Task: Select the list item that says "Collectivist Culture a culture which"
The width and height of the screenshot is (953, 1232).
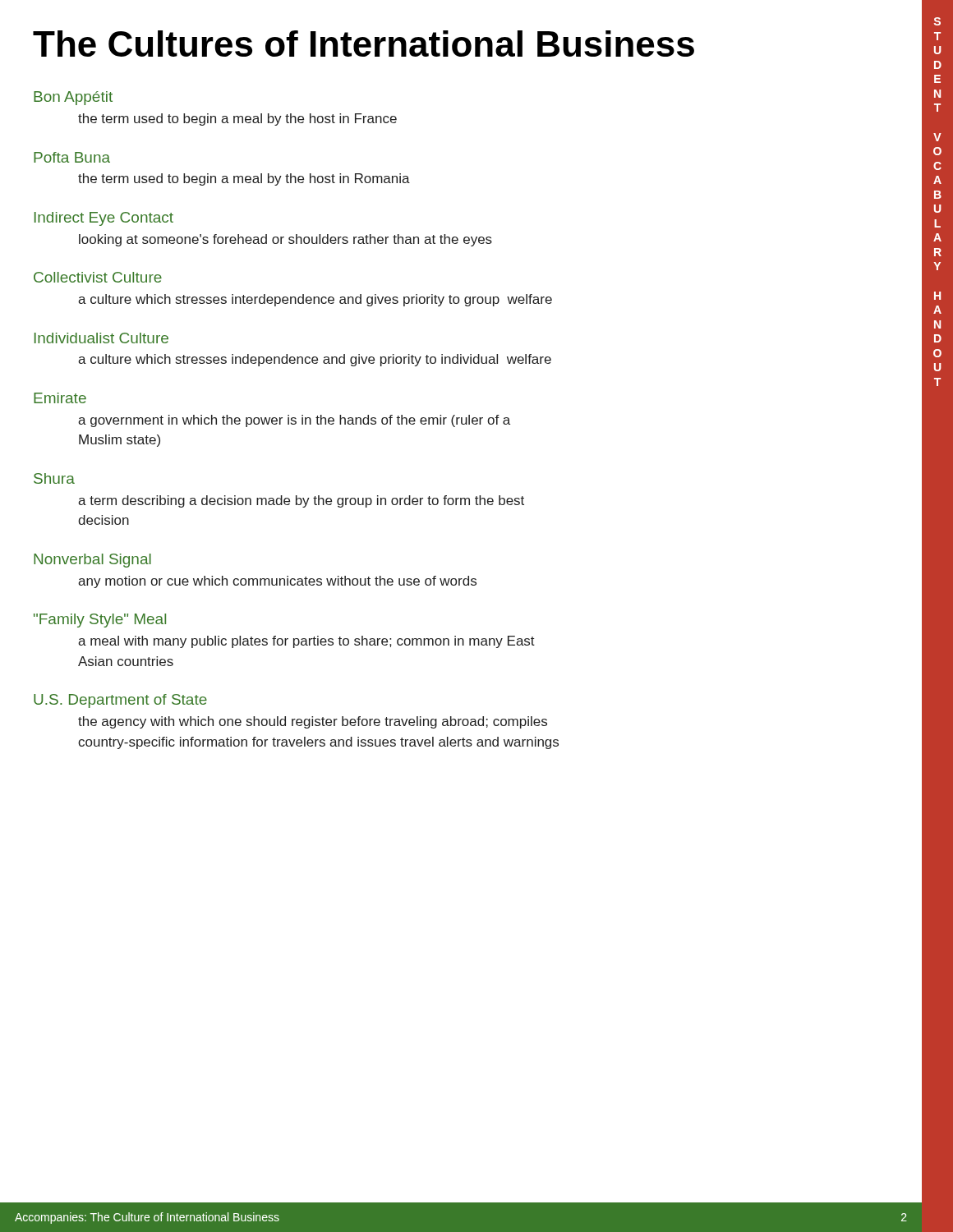Action: pos(448,289)
